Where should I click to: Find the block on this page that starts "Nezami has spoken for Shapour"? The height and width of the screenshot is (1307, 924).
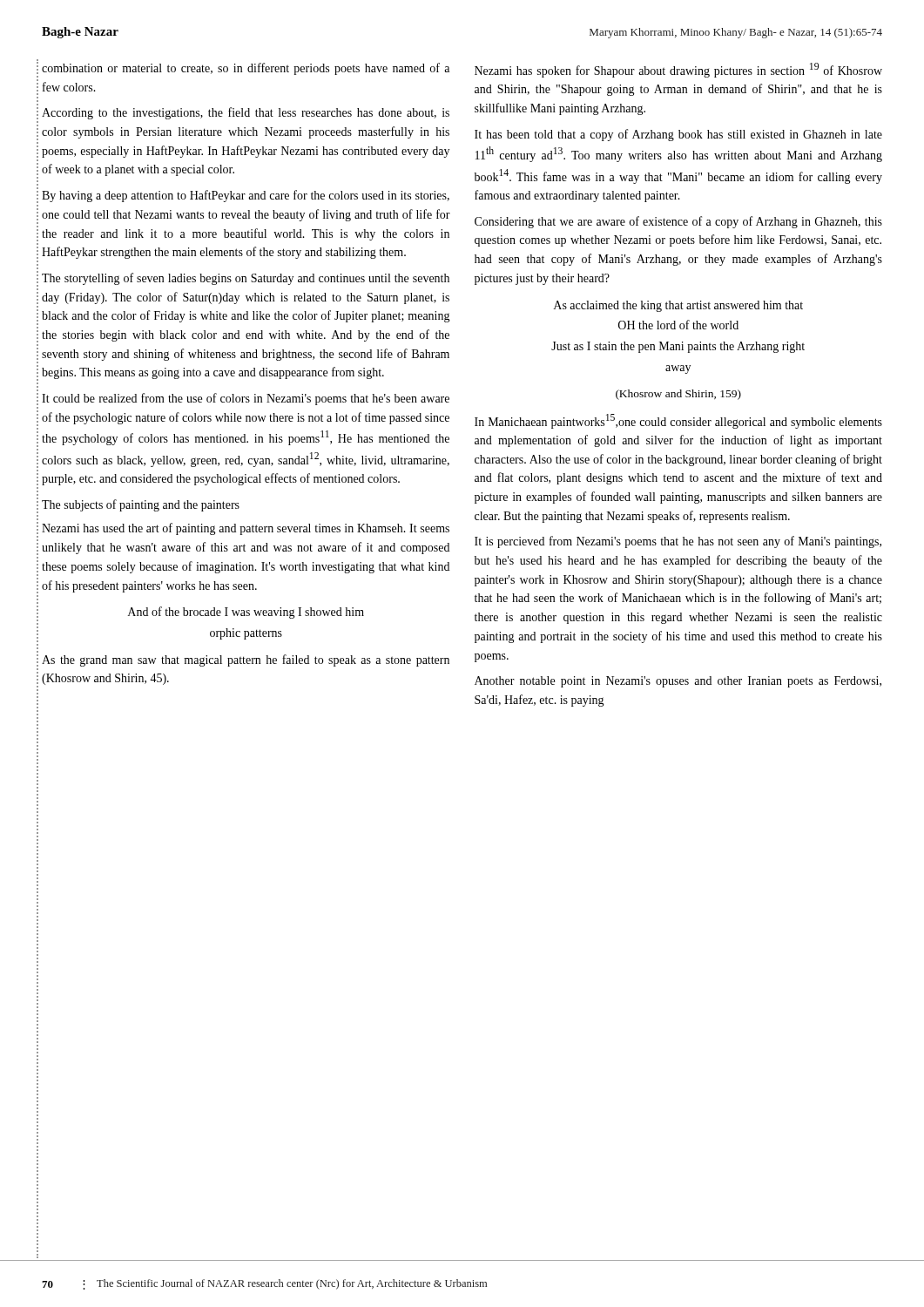pos(678,174)
